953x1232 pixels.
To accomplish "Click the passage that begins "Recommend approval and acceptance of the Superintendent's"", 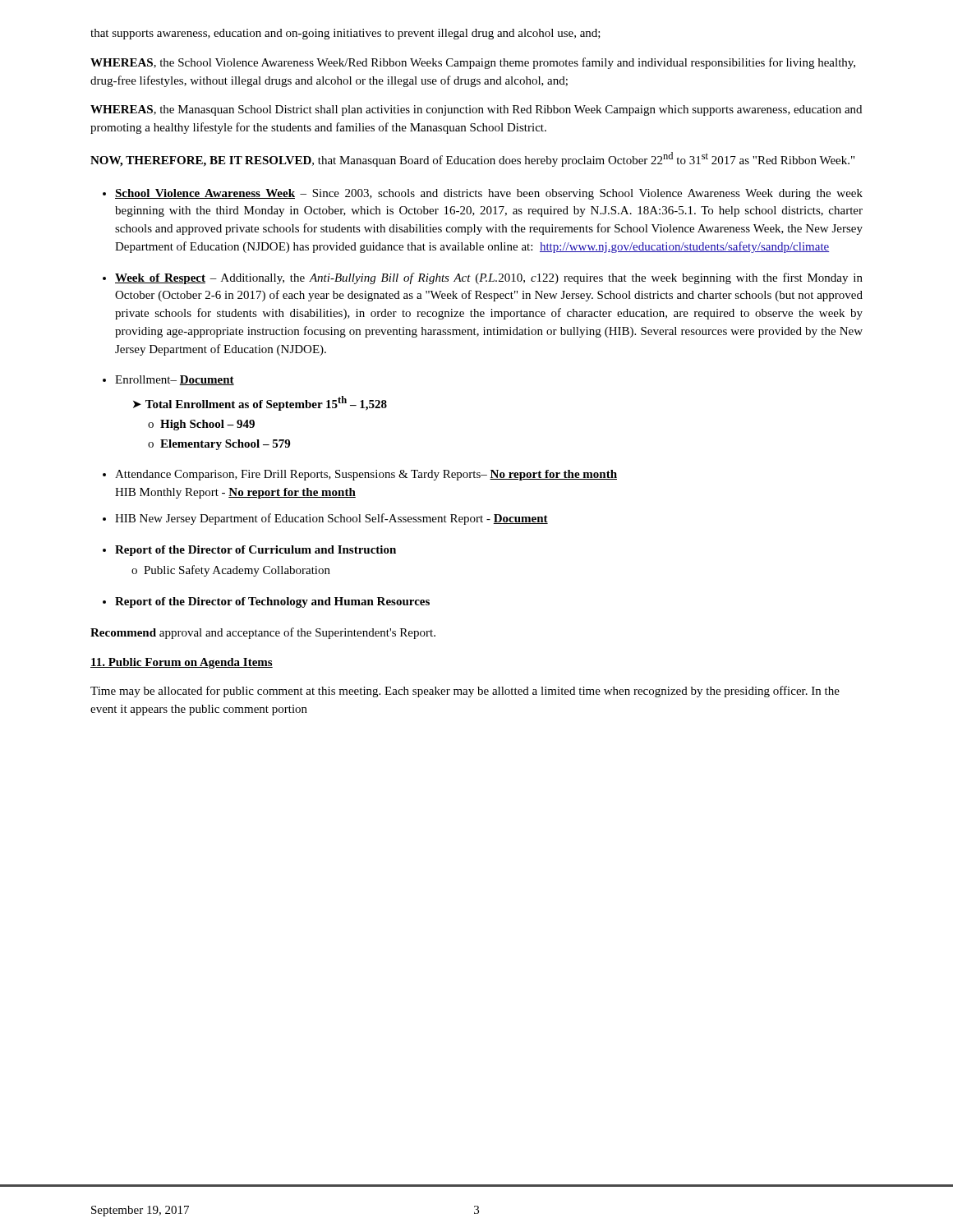I will (x=263, y=633).
